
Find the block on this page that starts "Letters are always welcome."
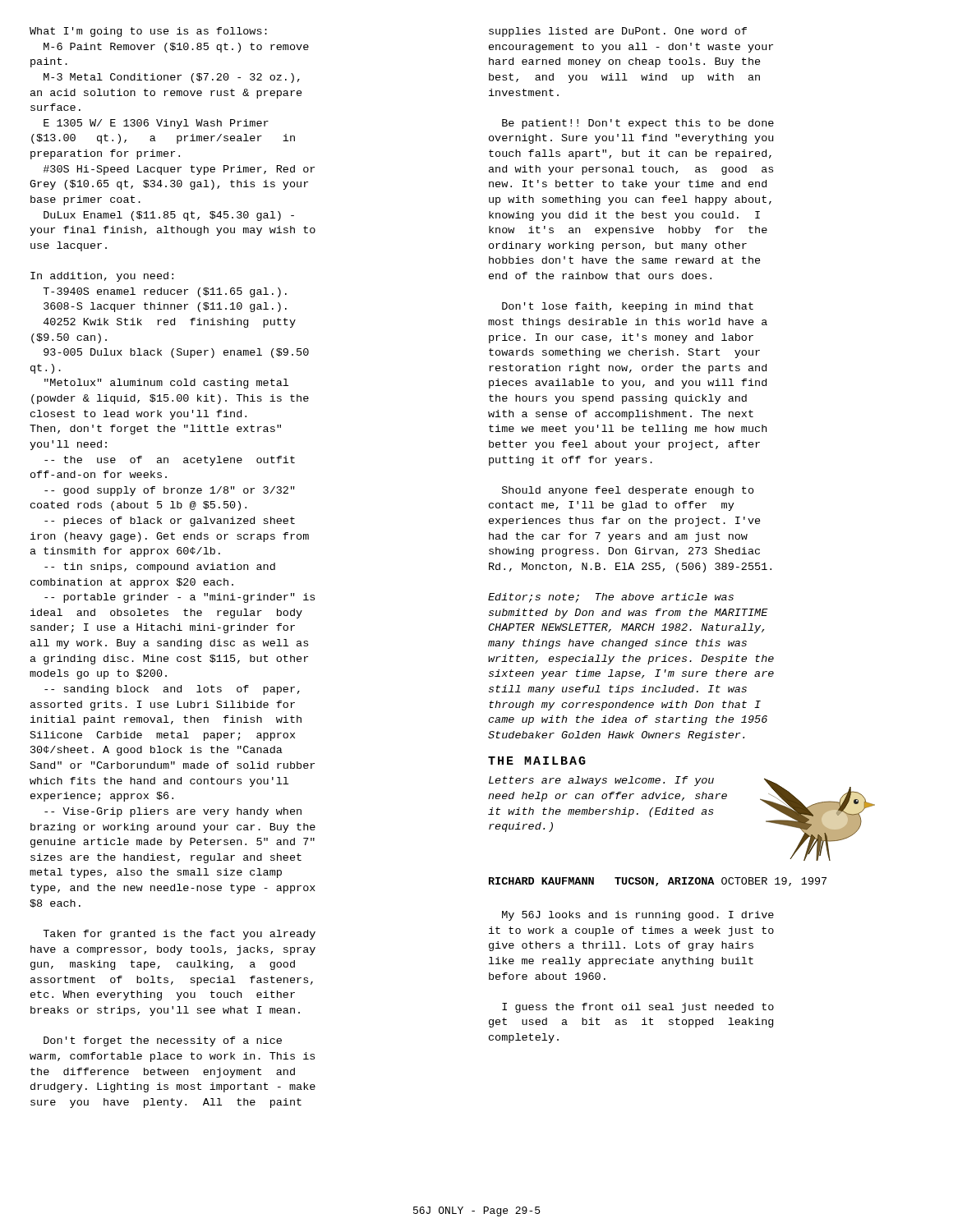[x=684, y=819]
